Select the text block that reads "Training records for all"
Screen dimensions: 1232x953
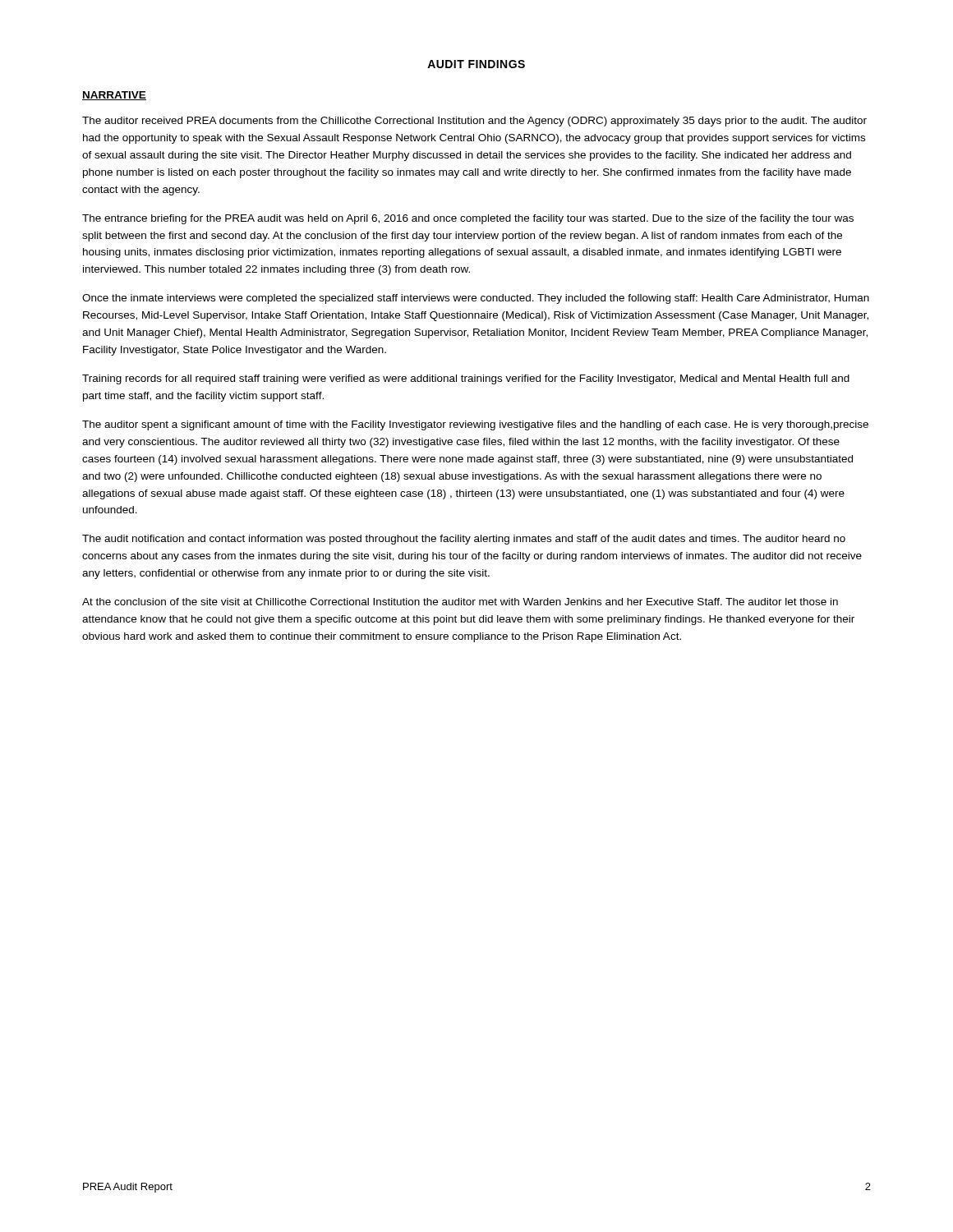tap(466, 387)
